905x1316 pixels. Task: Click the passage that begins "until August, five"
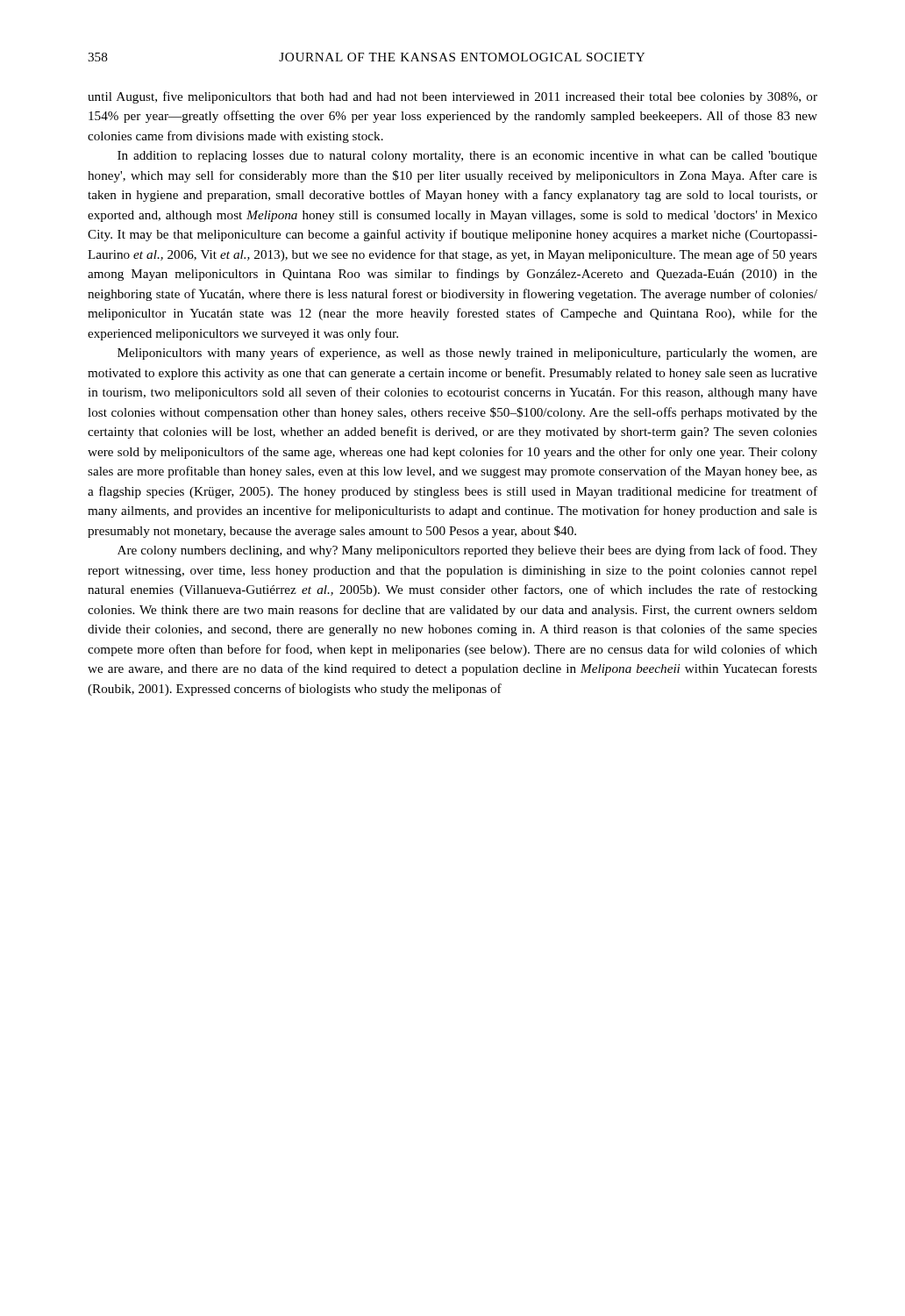tap(452, 392)
